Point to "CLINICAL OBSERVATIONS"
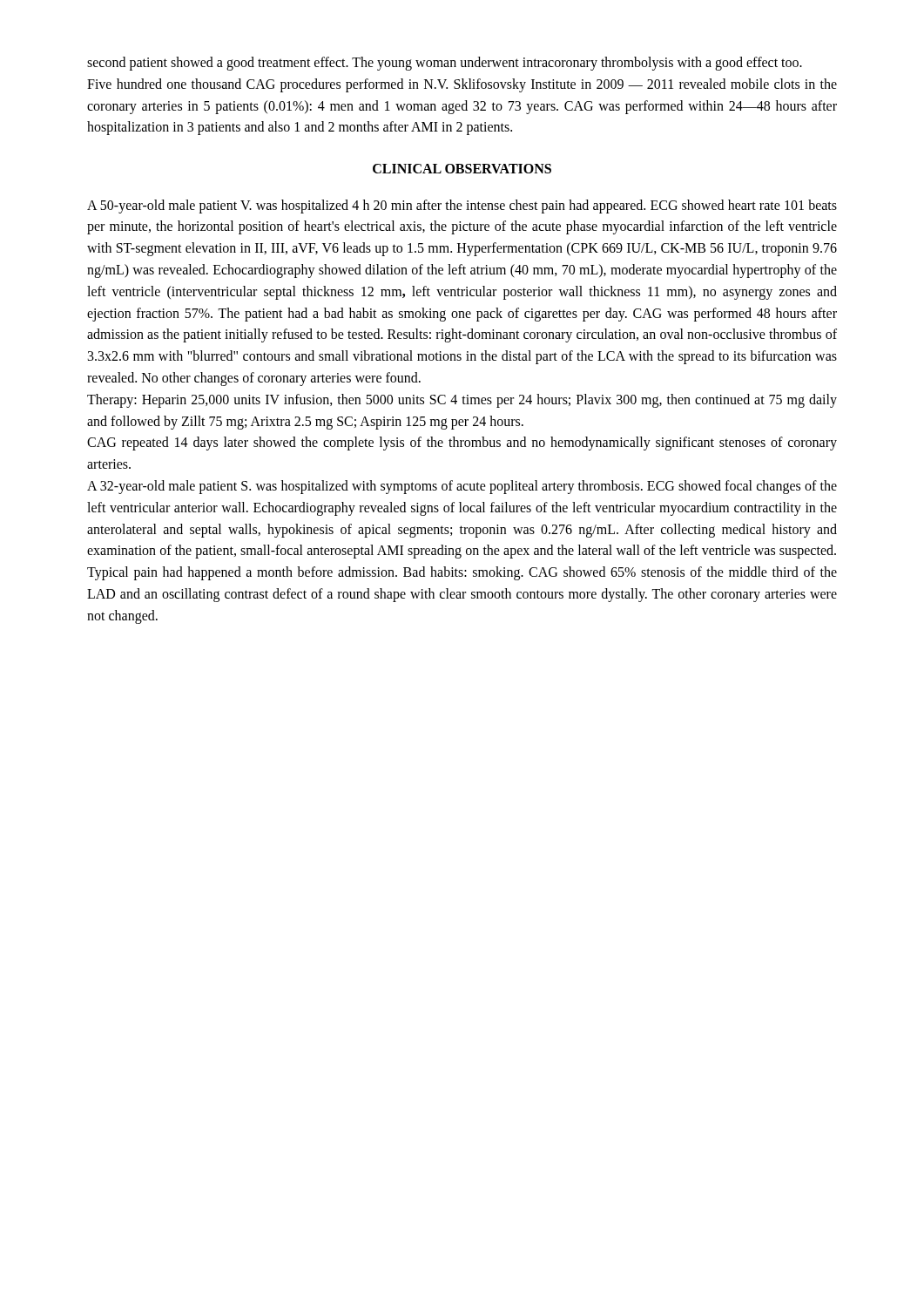The image size is (924, 1307). pos(462,169)
